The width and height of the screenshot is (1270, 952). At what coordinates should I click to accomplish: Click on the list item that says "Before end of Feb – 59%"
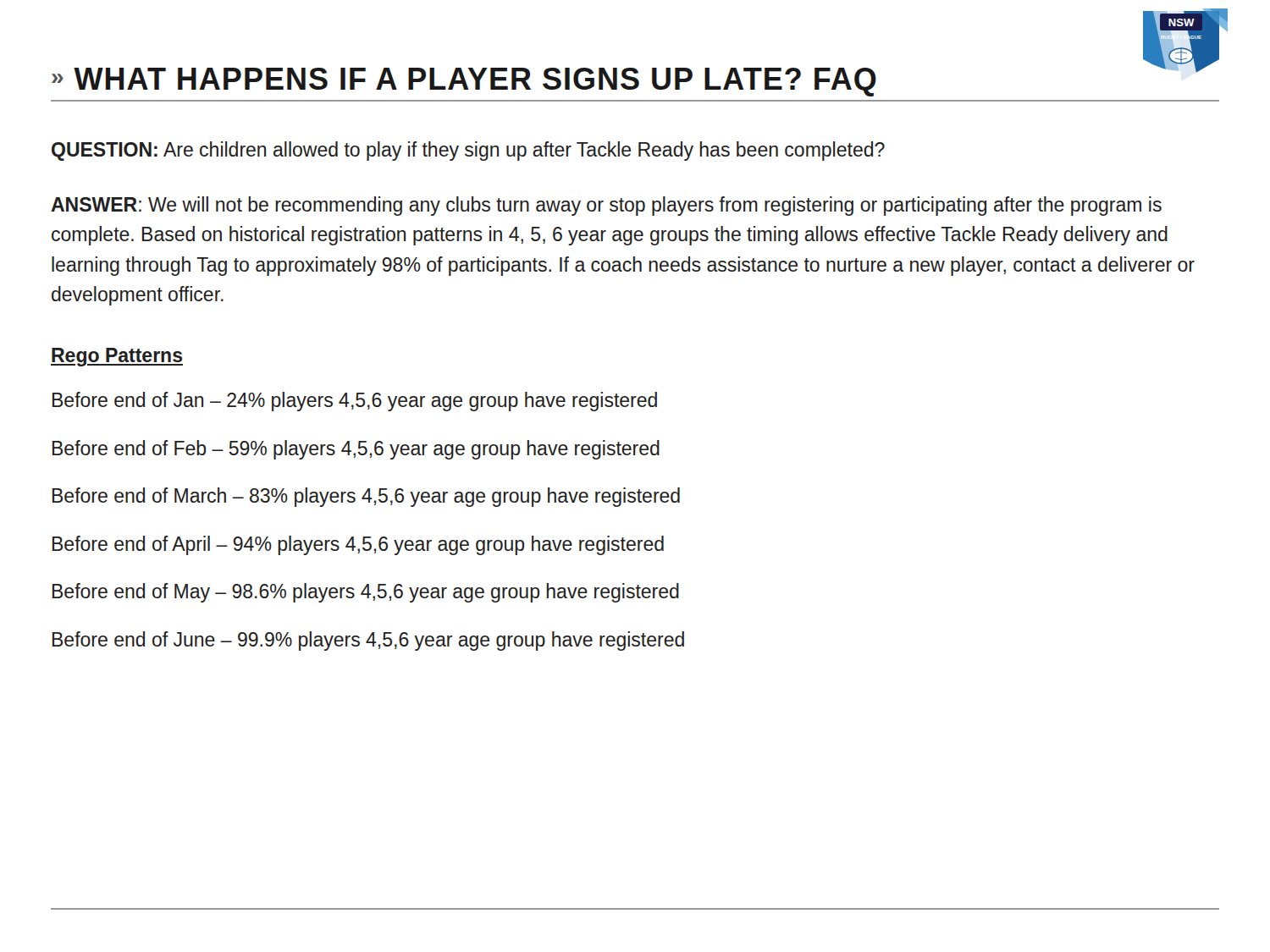[356, 448]
